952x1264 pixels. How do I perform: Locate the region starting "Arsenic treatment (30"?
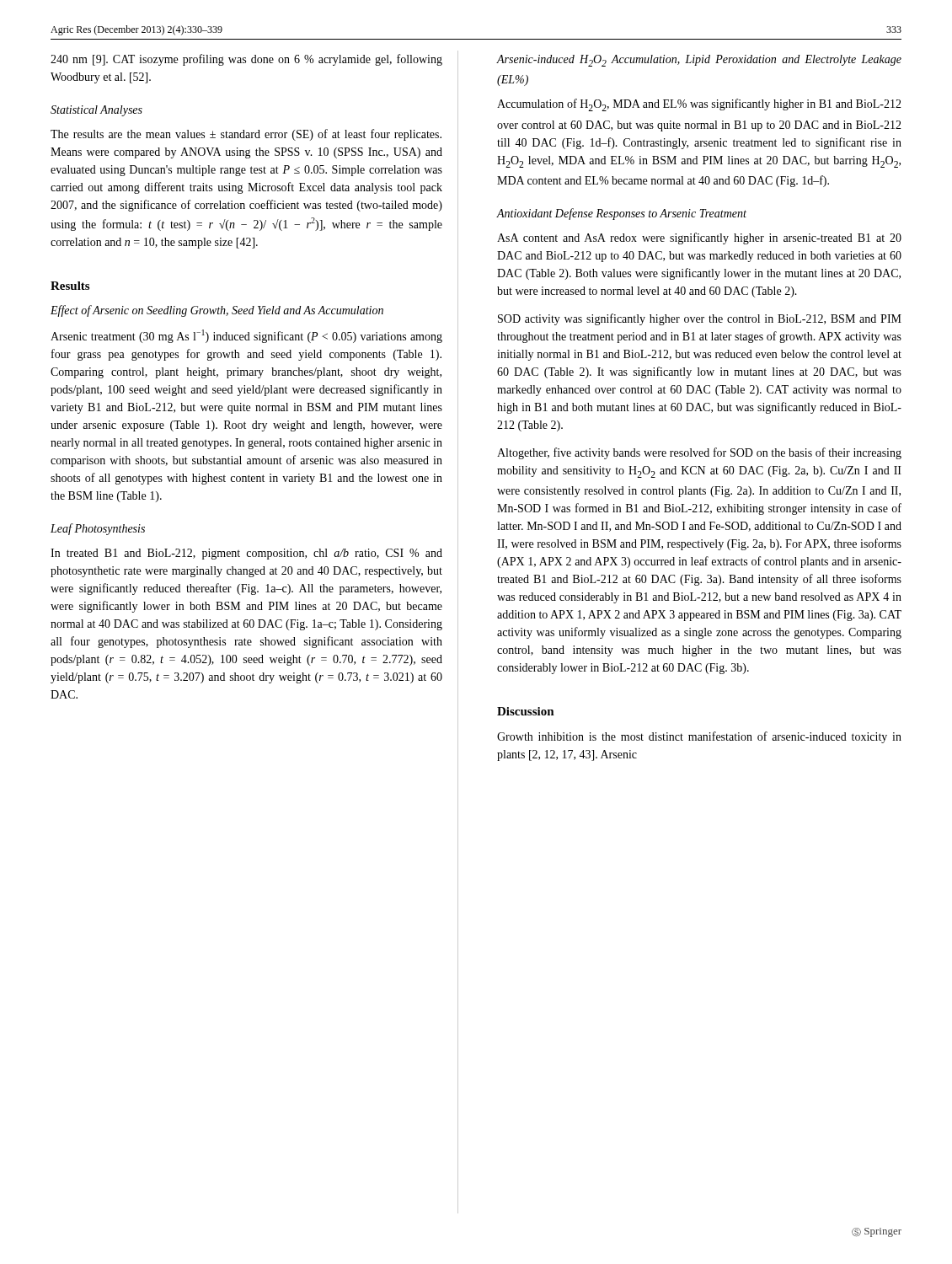pos(246,415)
